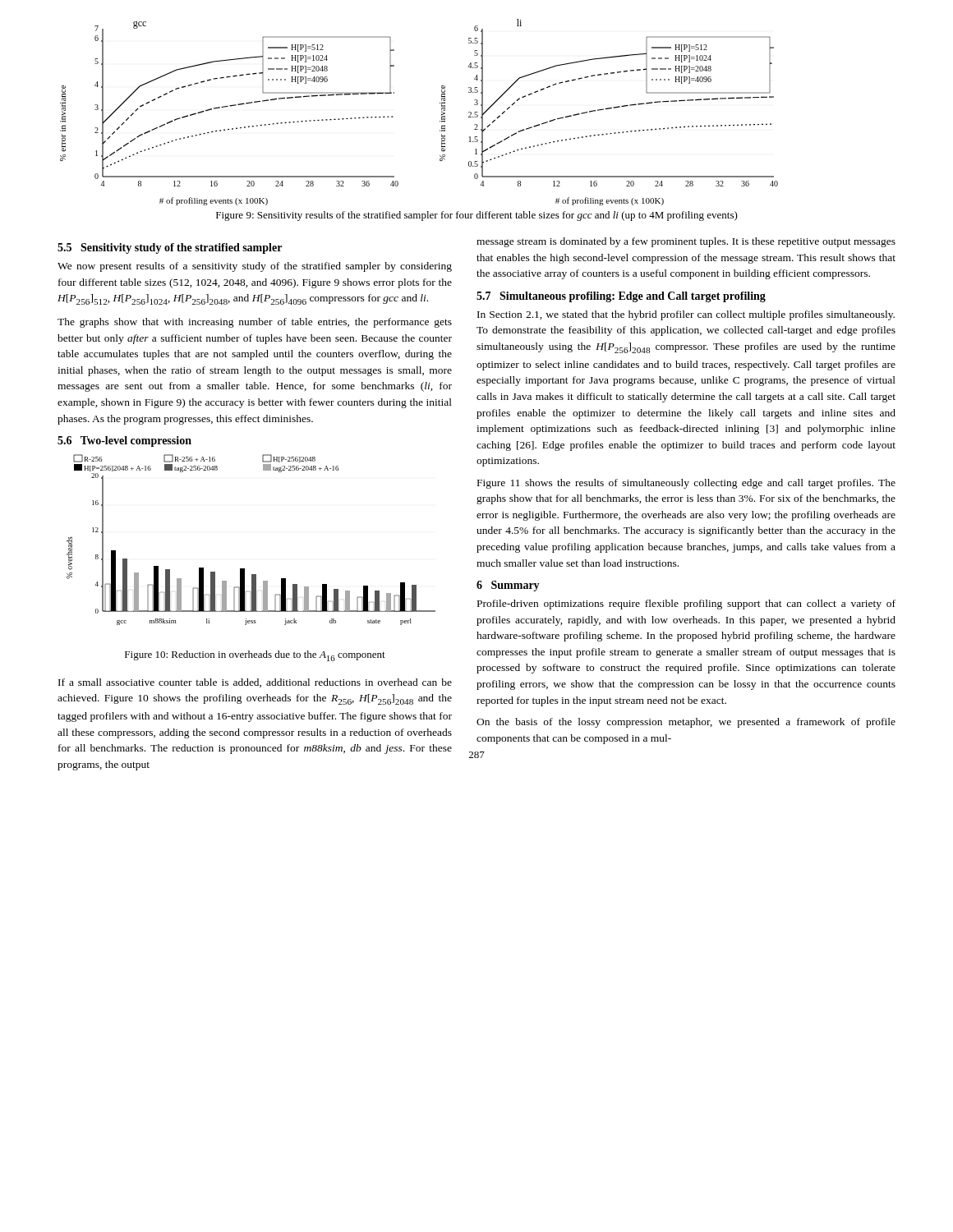The image size is (953, 1232).
Task: Find the element starting "Figure 9: Sensitivity results of"
Action: coord(476,215)
